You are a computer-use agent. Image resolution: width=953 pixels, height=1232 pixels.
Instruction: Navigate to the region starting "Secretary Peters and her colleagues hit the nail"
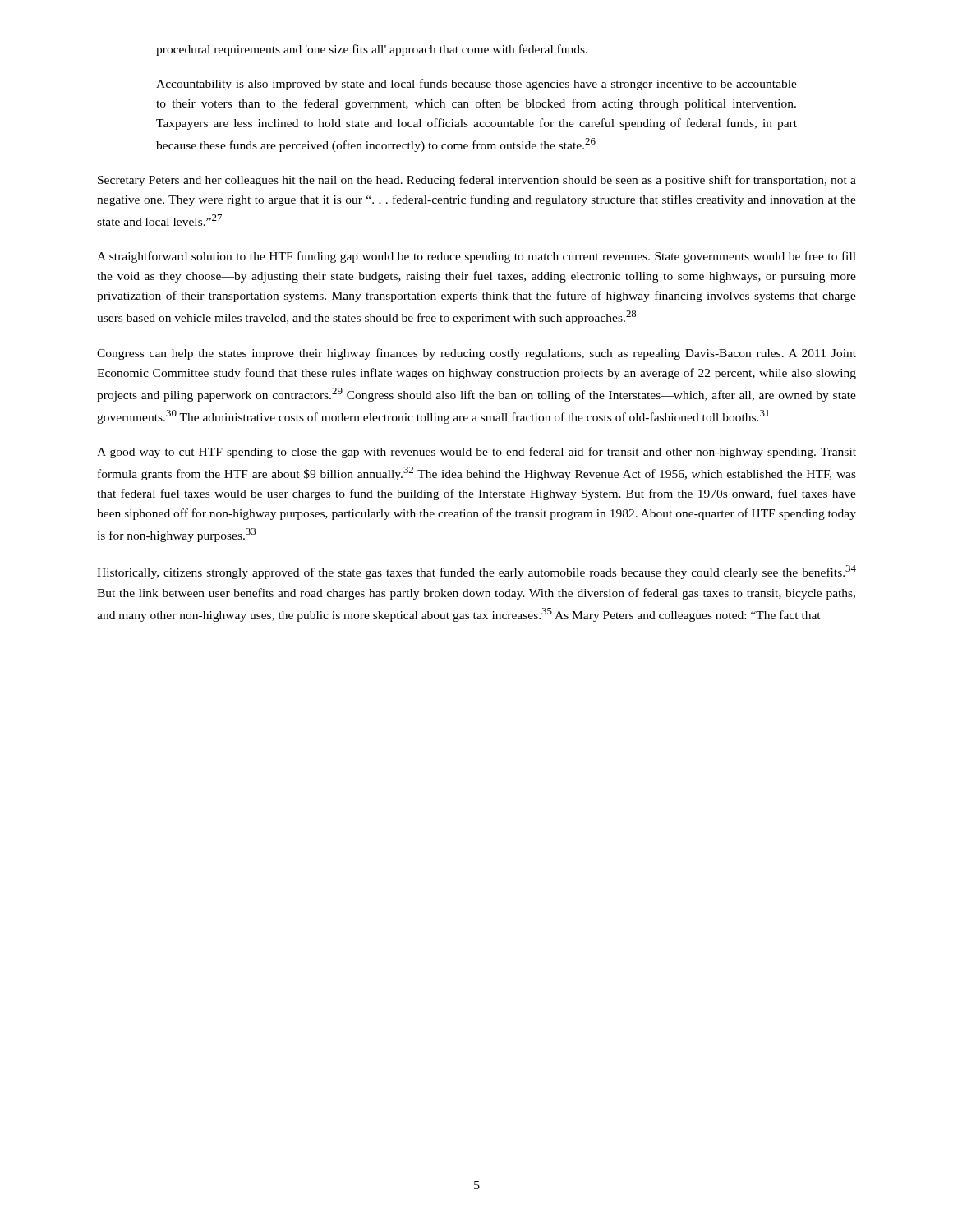(x=476, y=201)
